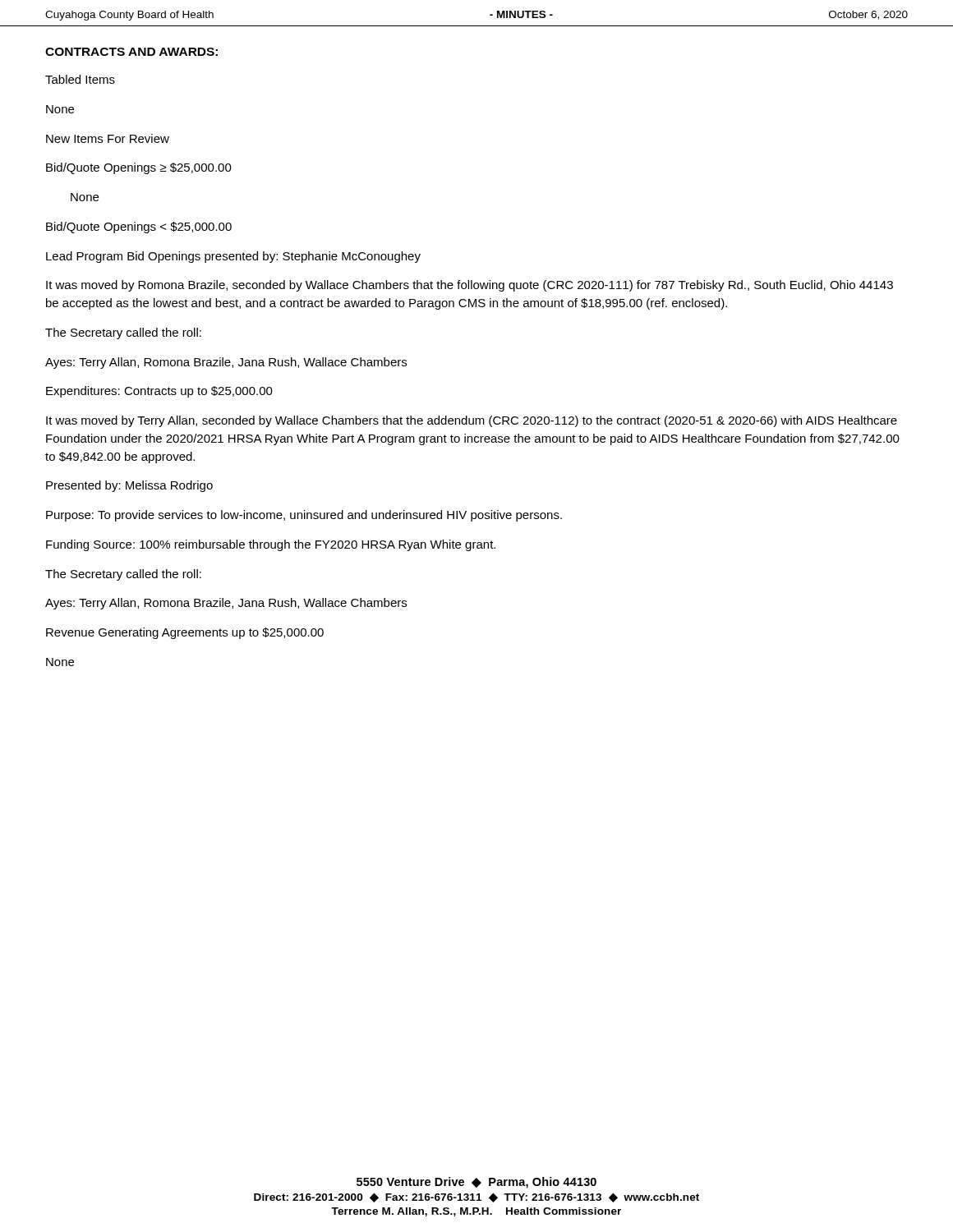Image resolution: width=953 pixels, height=1232 pixels.
Task: Click where it says "Tabled Items"
Action: (80, 79)
